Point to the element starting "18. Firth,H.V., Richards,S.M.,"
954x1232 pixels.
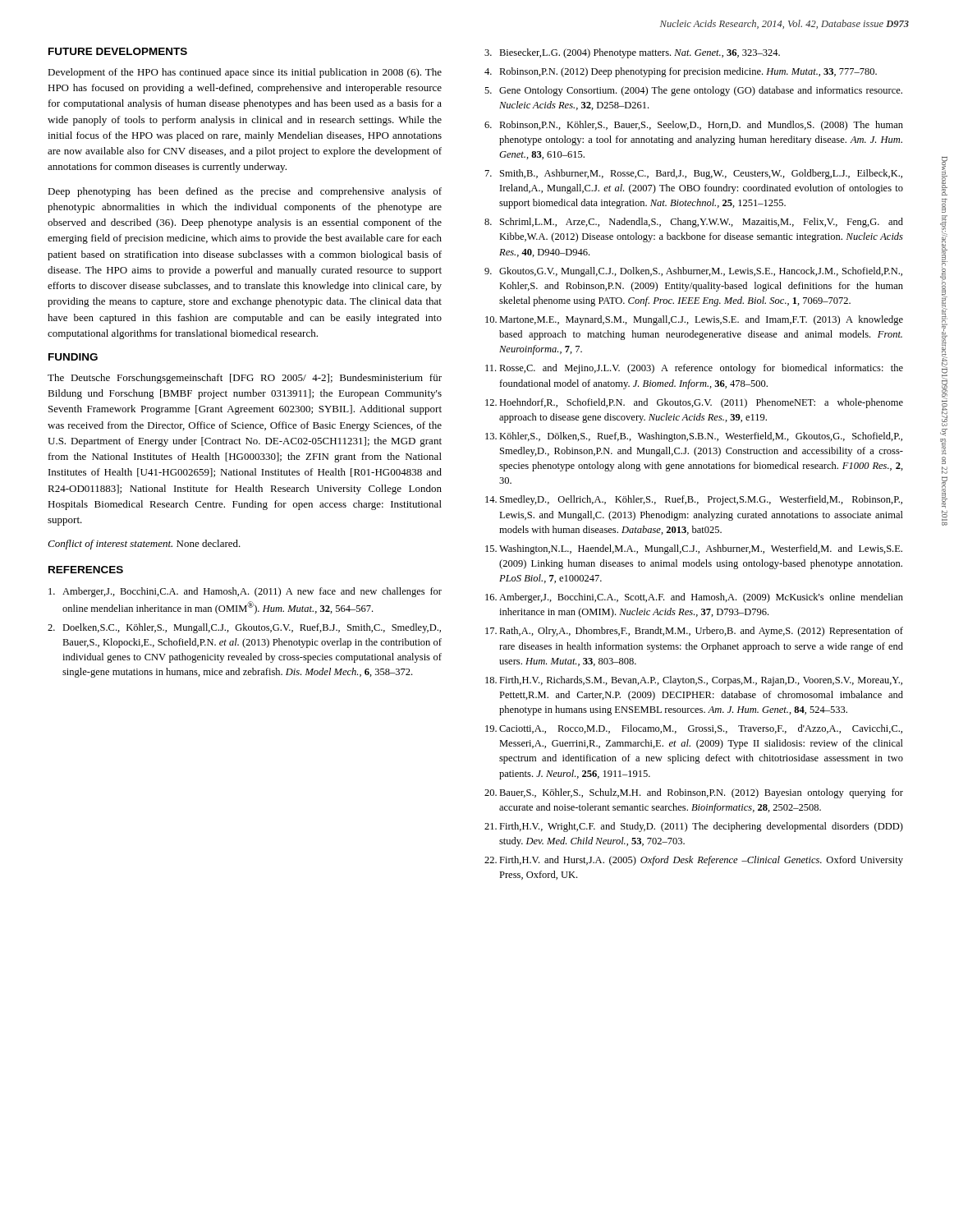pyautogui.click(x=694, y=695)
